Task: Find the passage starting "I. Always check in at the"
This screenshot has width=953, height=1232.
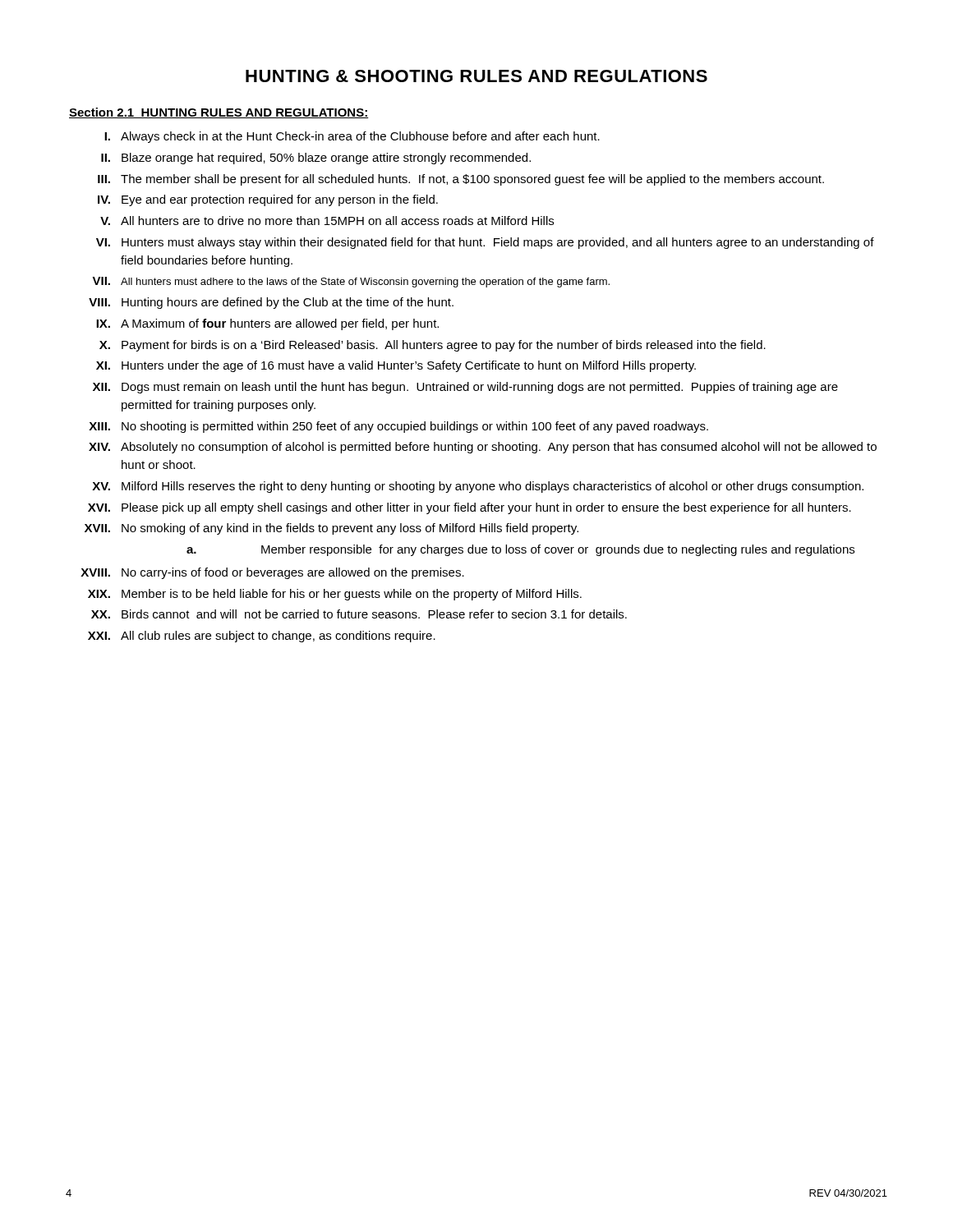Action: pos(476,136)
